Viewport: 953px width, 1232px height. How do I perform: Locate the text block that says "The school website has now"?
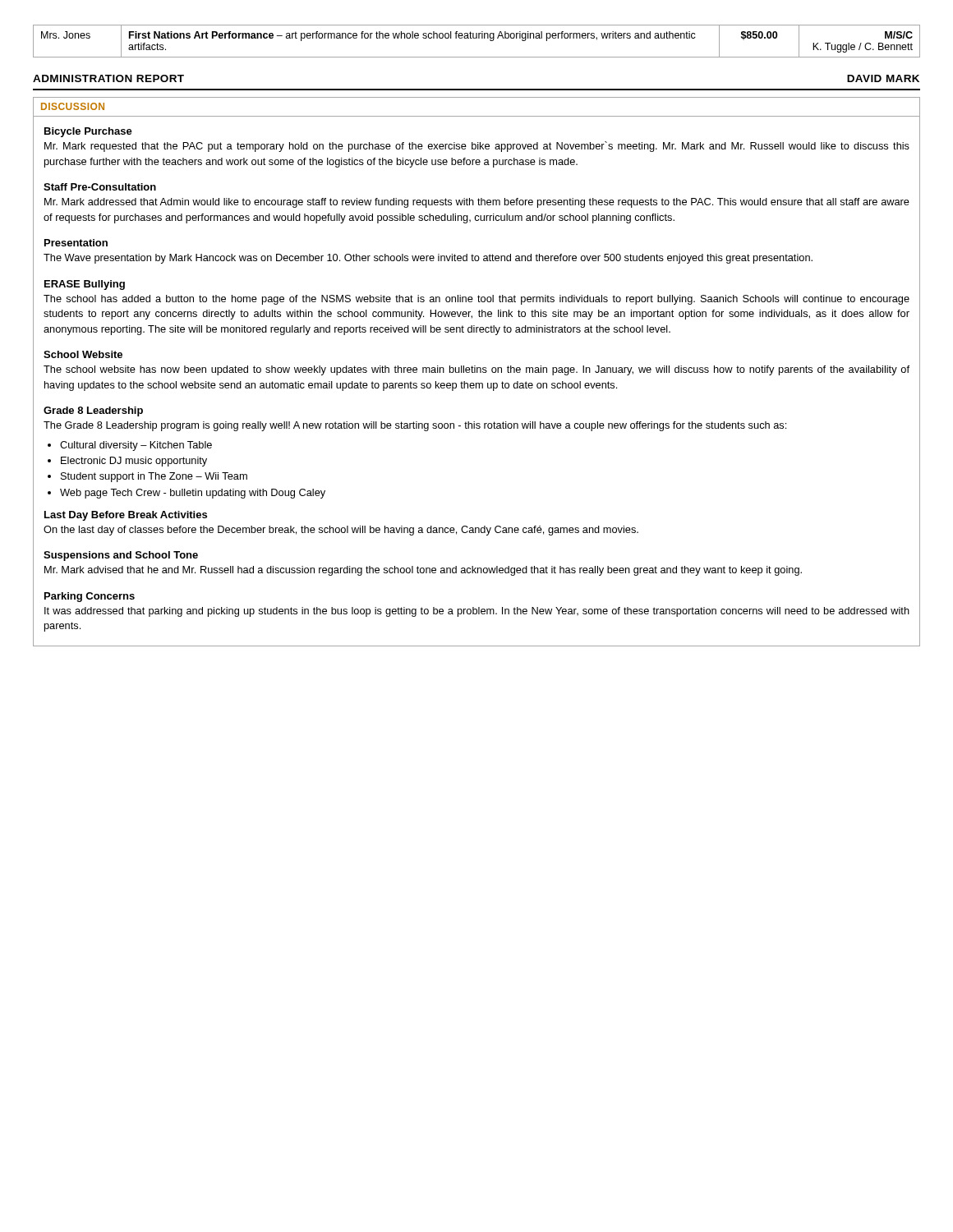[476, 377]
